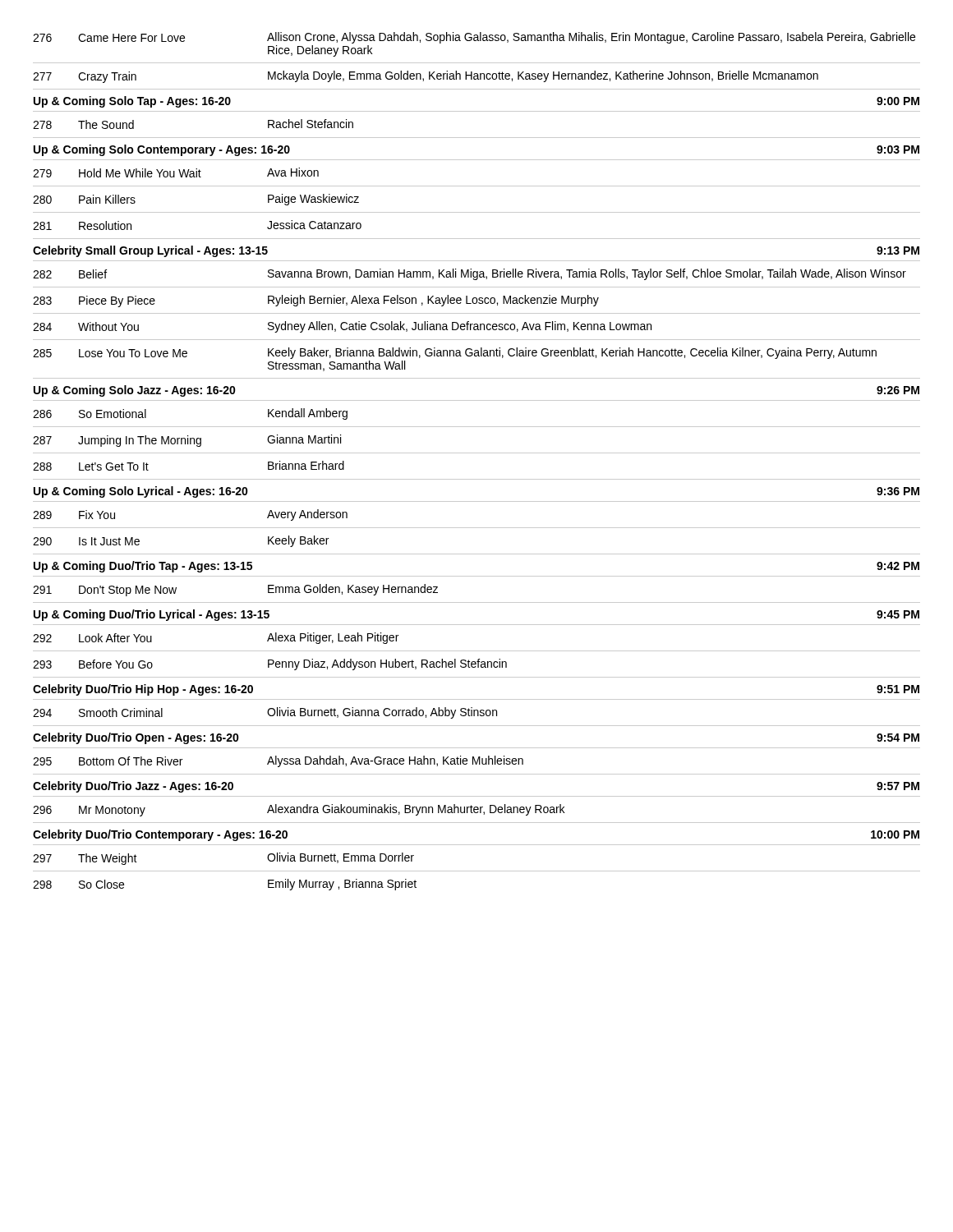The height and width of the screenshot is (1232, 953).
Task: Click on the list item with the text "287 Jumping In The Morning Gianna Martini"
Action: coord(187,441)
